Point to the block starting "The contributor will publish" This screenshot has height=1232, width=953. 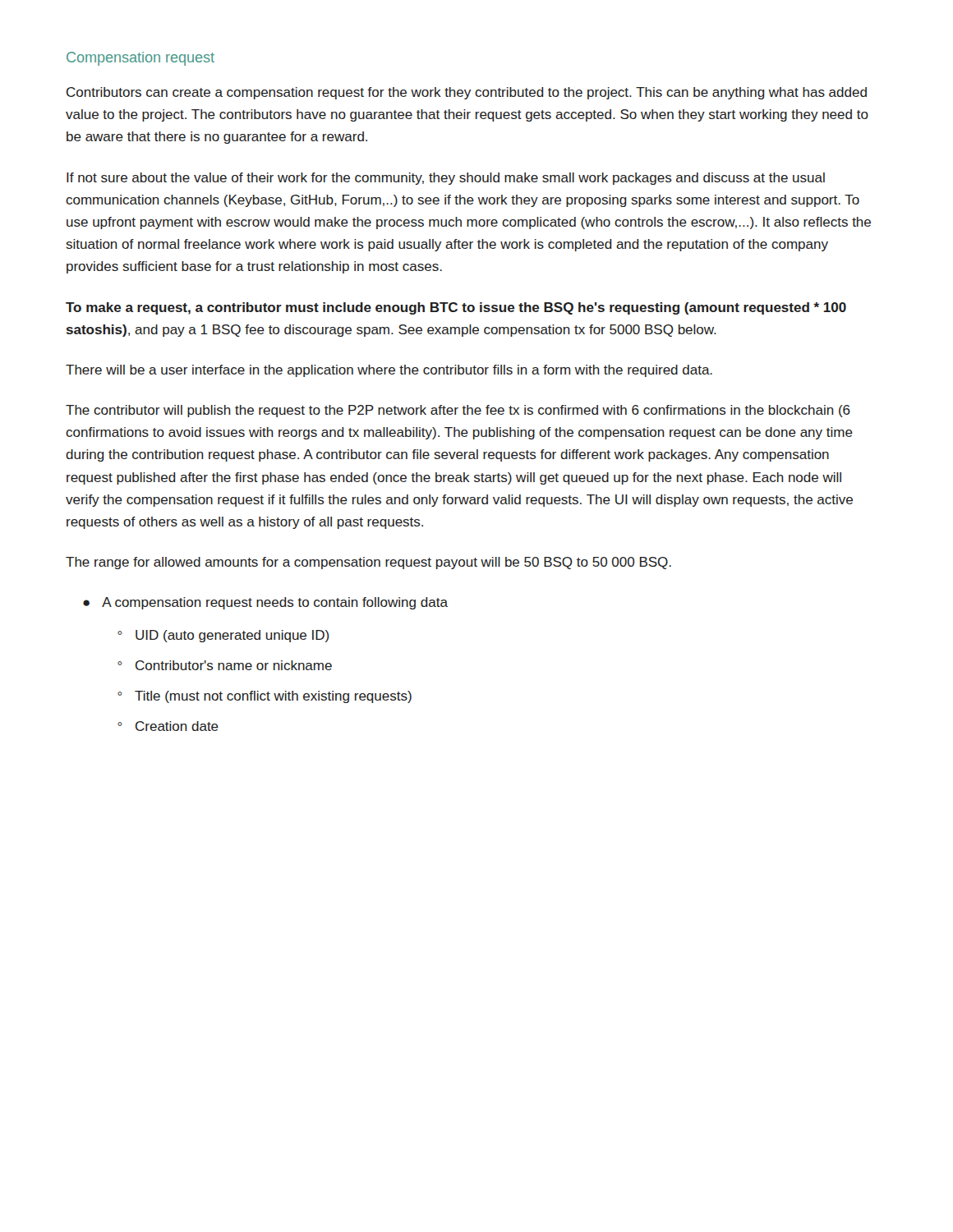click(x=460, y=466)
